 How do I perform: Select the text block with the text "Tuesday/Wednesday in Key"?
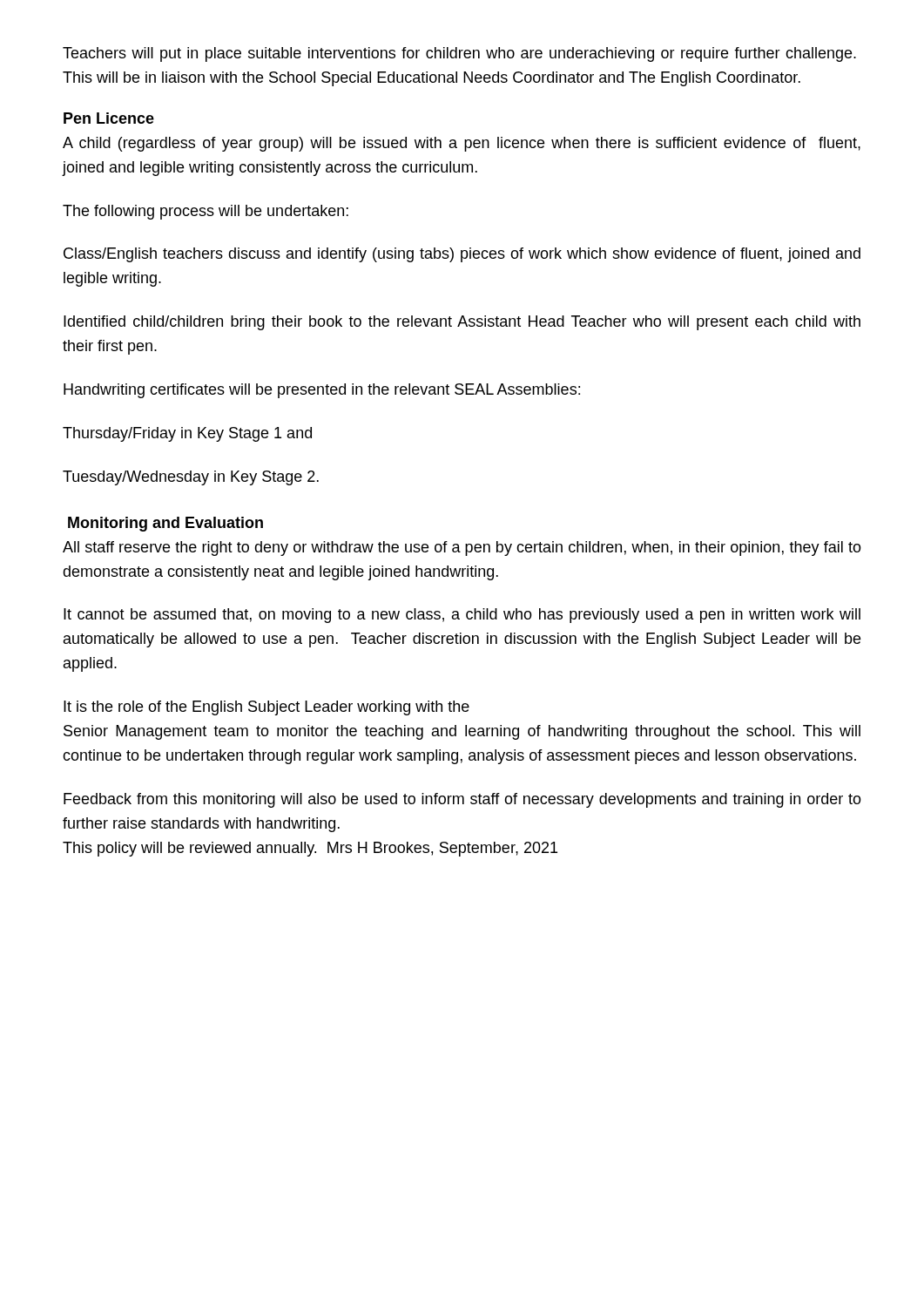(x=191, y=476)
